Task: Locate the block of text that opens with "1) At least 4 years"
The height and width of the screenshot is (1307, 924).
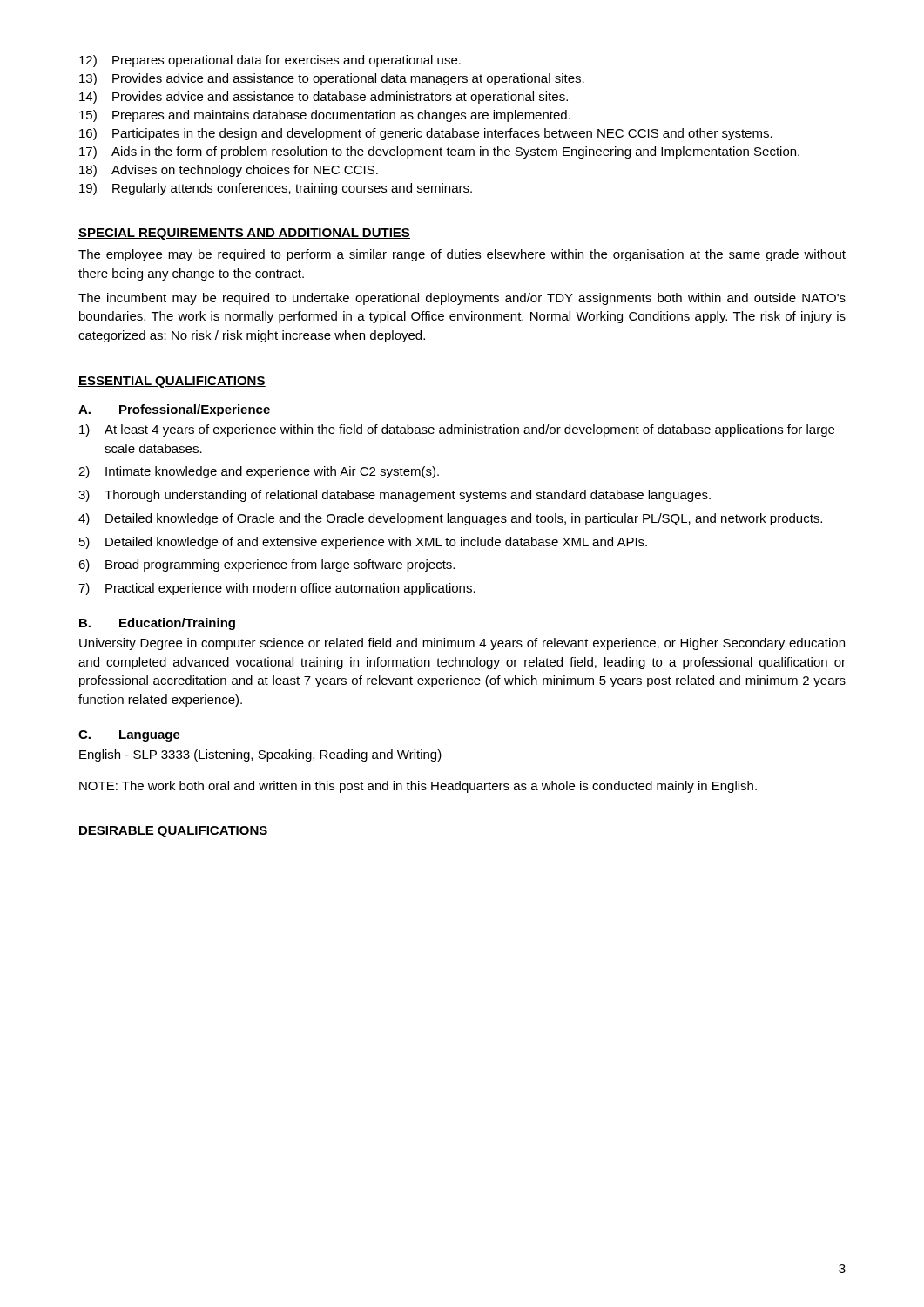Action: coord(462,439)
